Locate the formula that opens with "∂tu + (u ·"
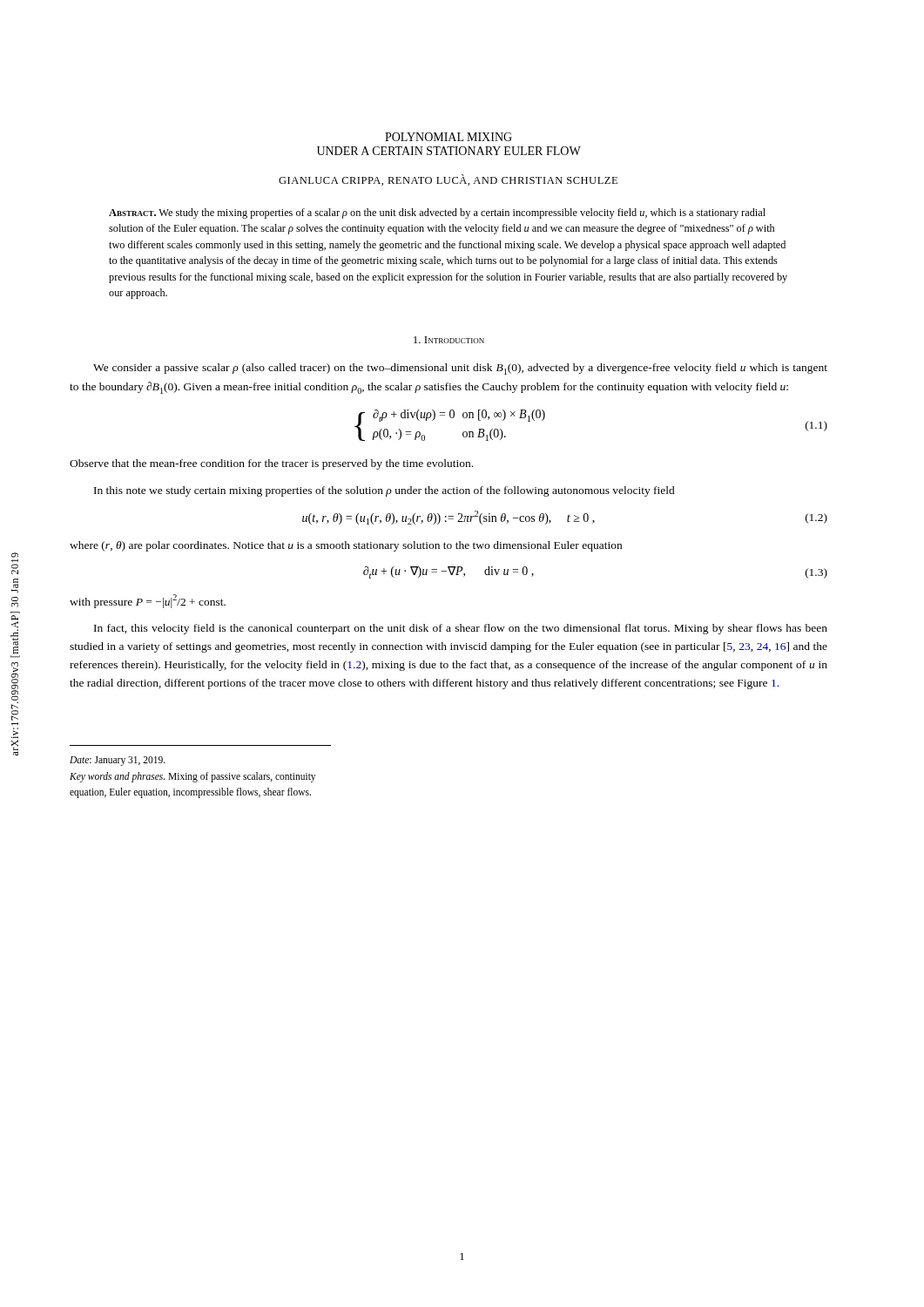This screenshot has width=924, height=1307. [x=416, y=572]
